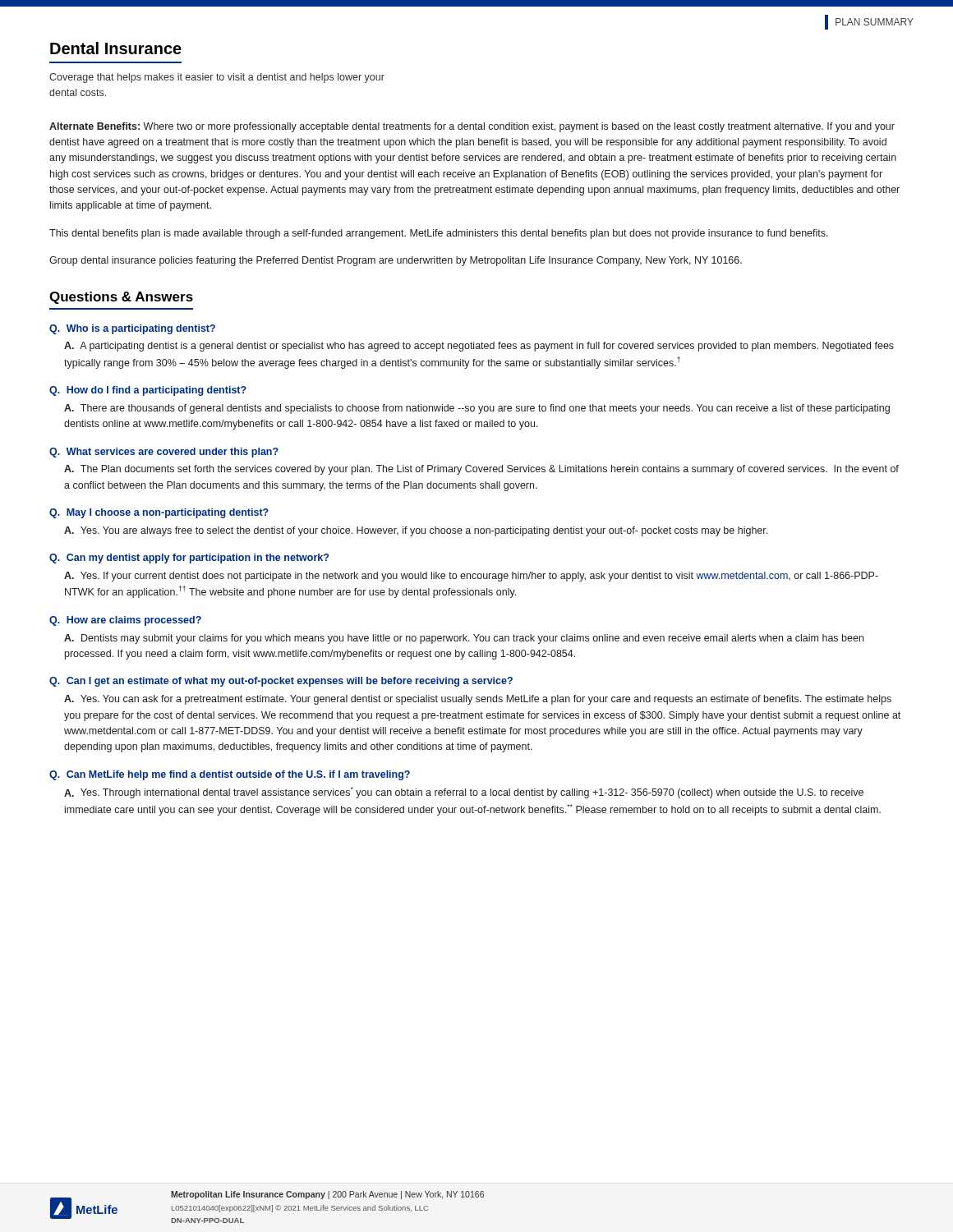Where is the passage that starts "Q. How do I find a"?
The height and width of the screenshot is (1232, 953).
[148, 390]
